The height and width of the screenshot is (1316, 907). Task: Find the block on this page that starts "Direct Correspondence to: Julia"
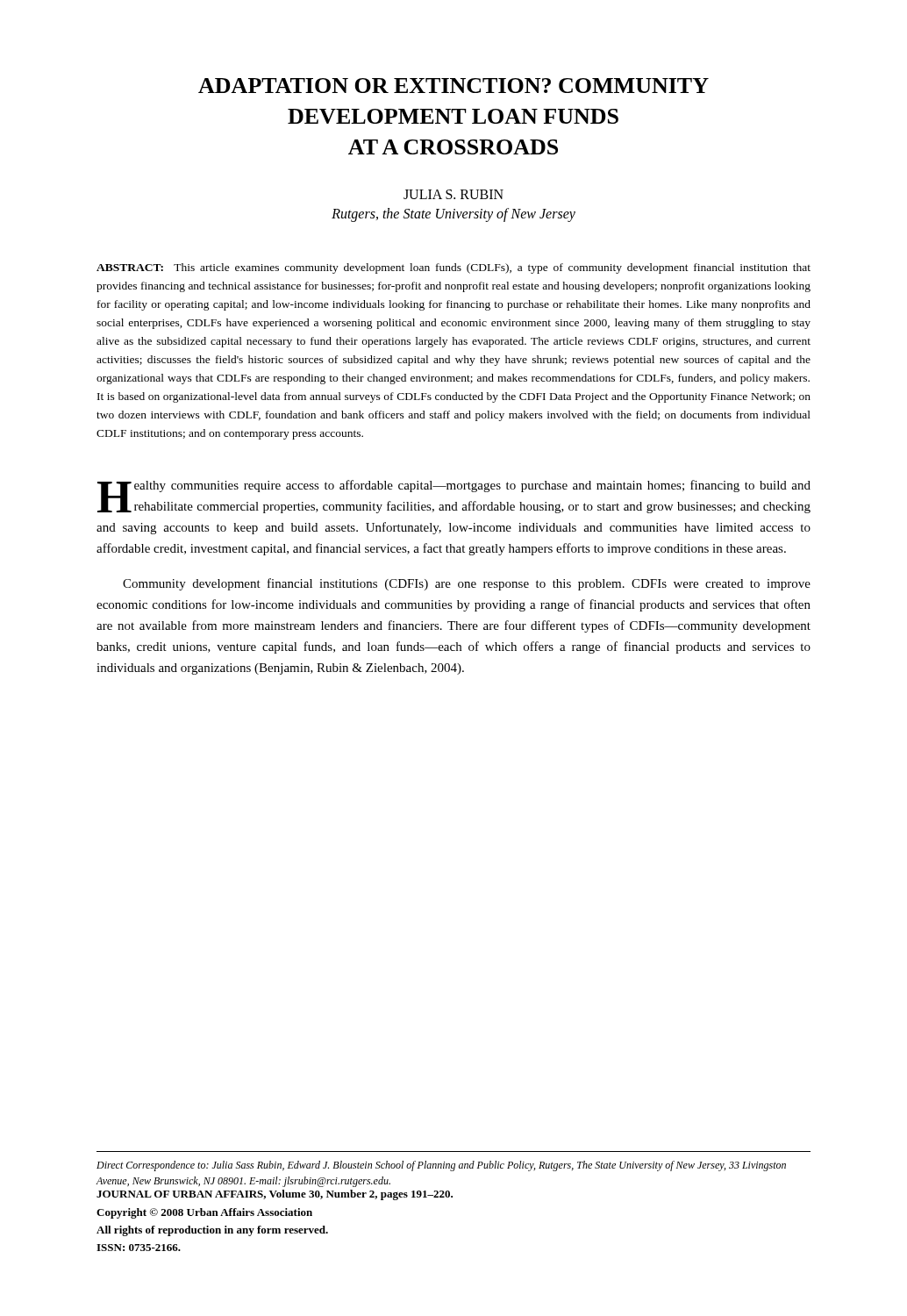(x=441, y=1173)
